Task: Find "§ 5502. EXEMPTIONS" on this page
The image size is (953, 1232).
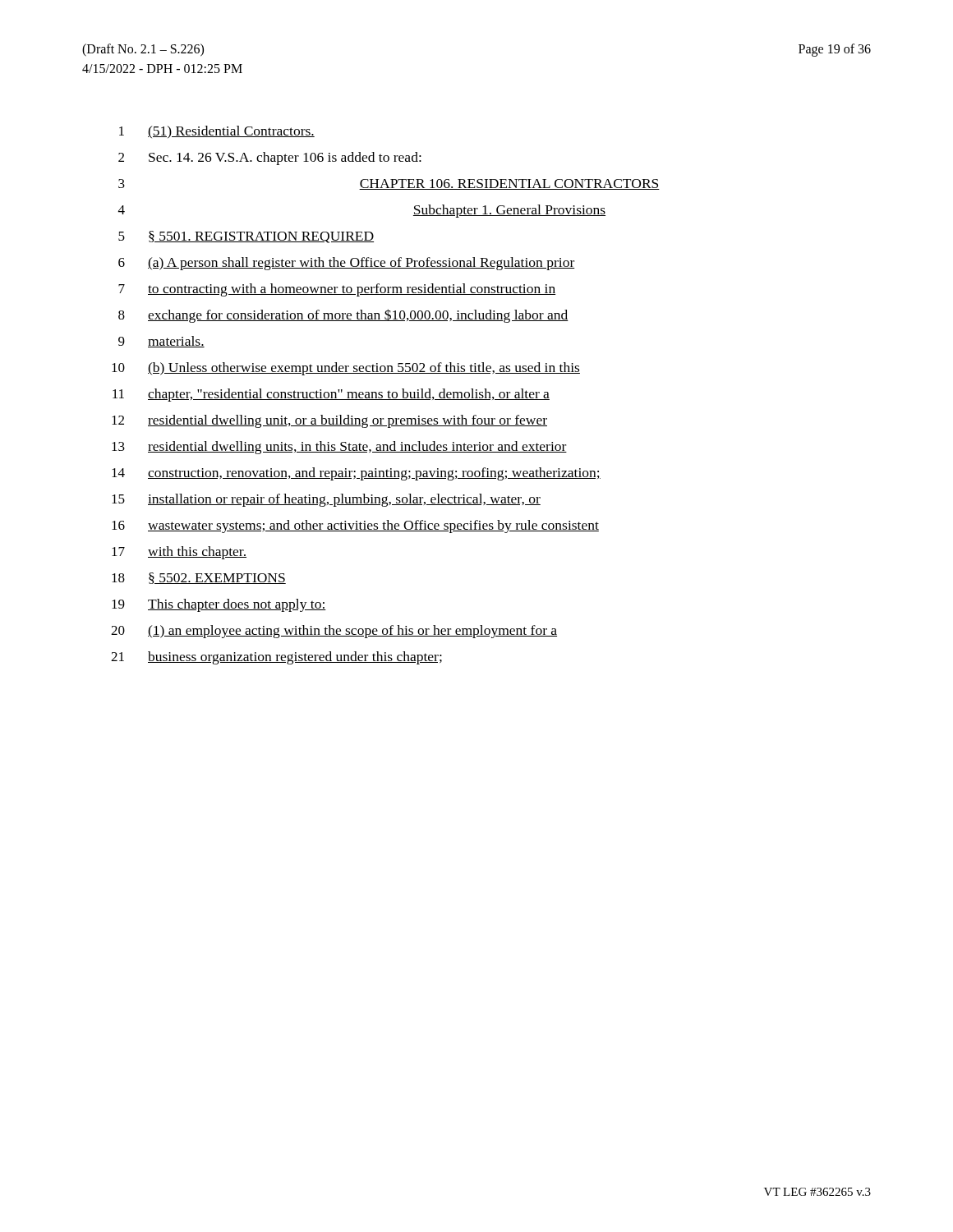Action: point(217,577)
